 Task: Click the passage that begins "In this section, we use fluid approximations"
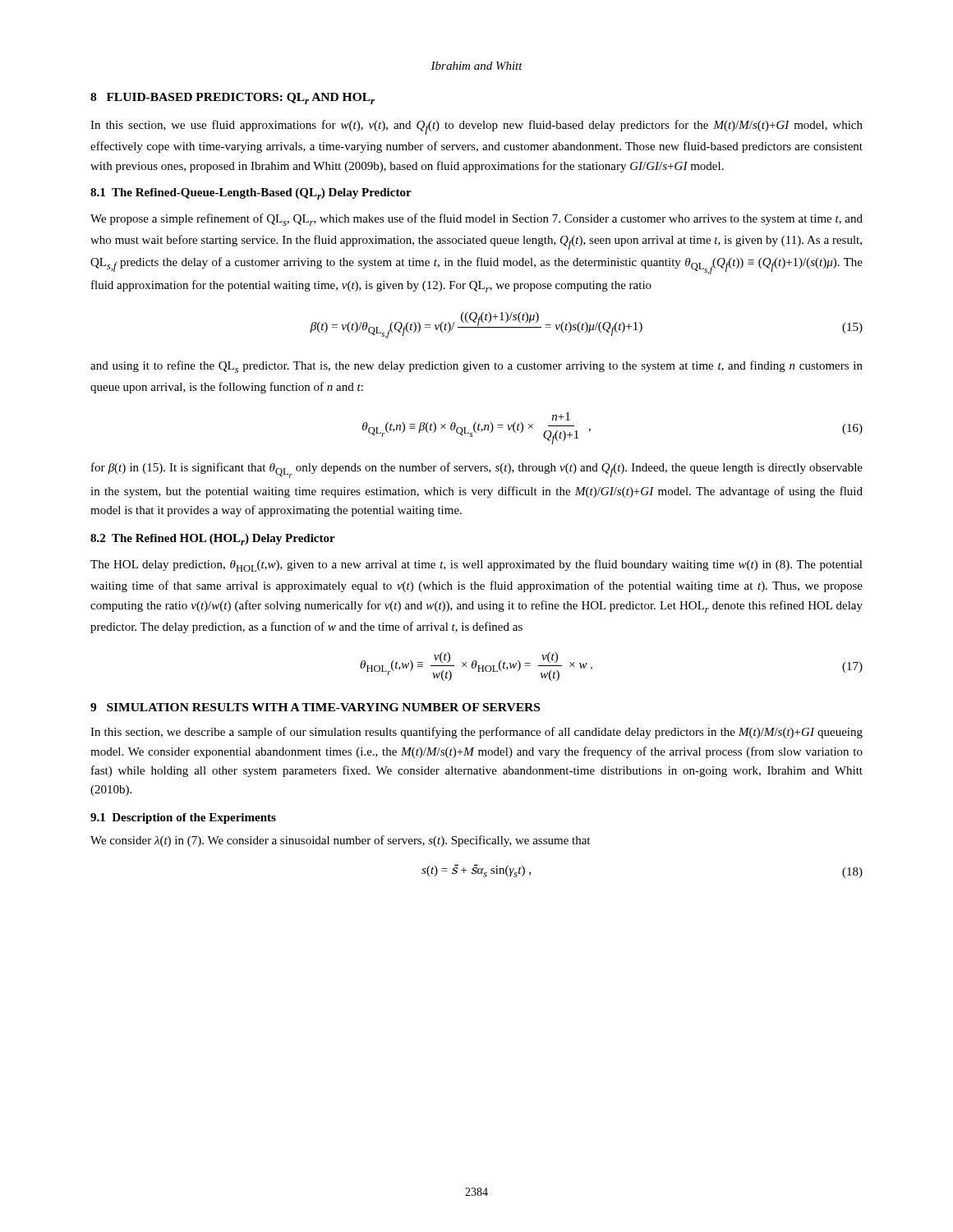click(476, 146)
